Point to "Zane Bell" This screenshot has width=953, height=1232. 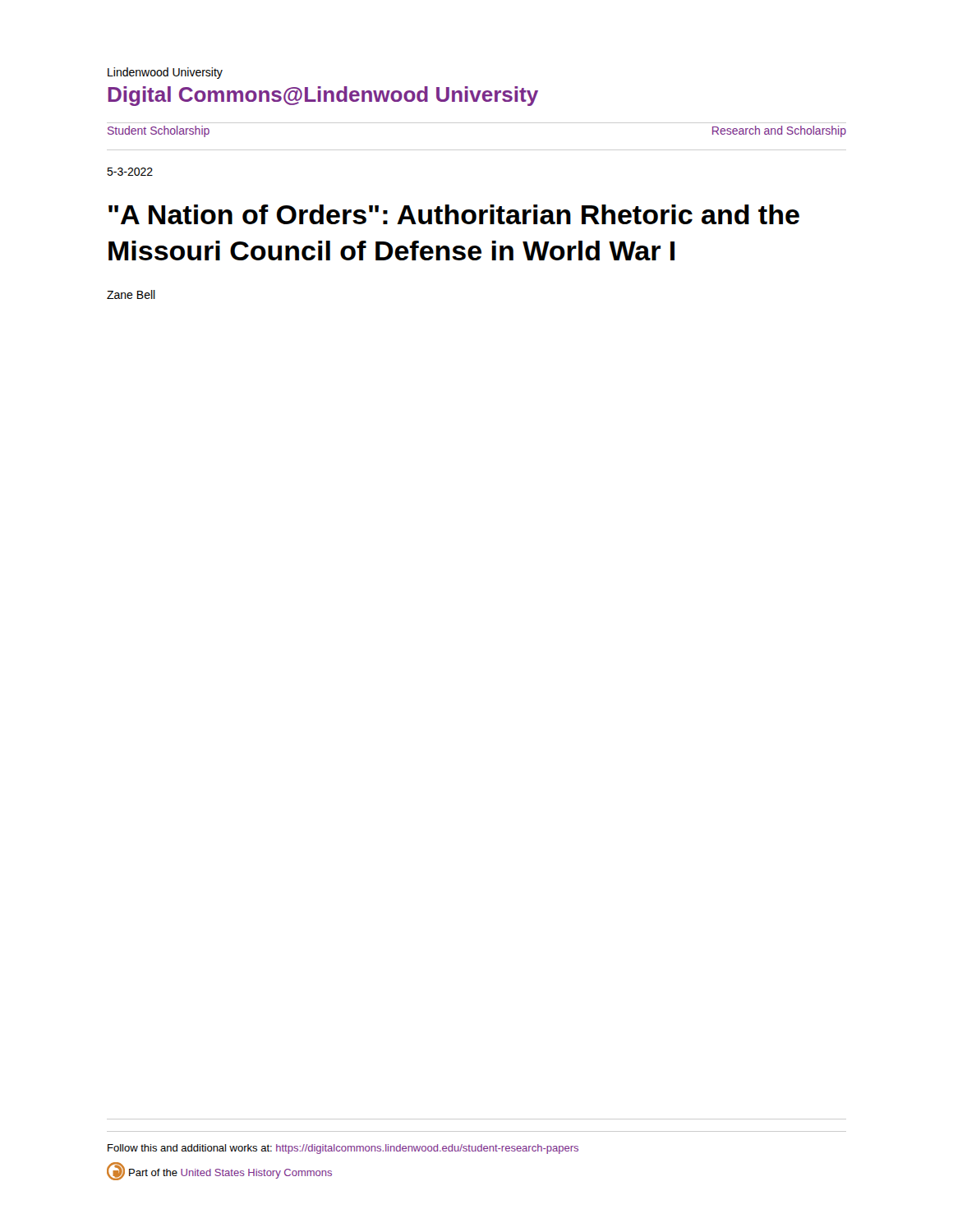click(x=131, y=295)
